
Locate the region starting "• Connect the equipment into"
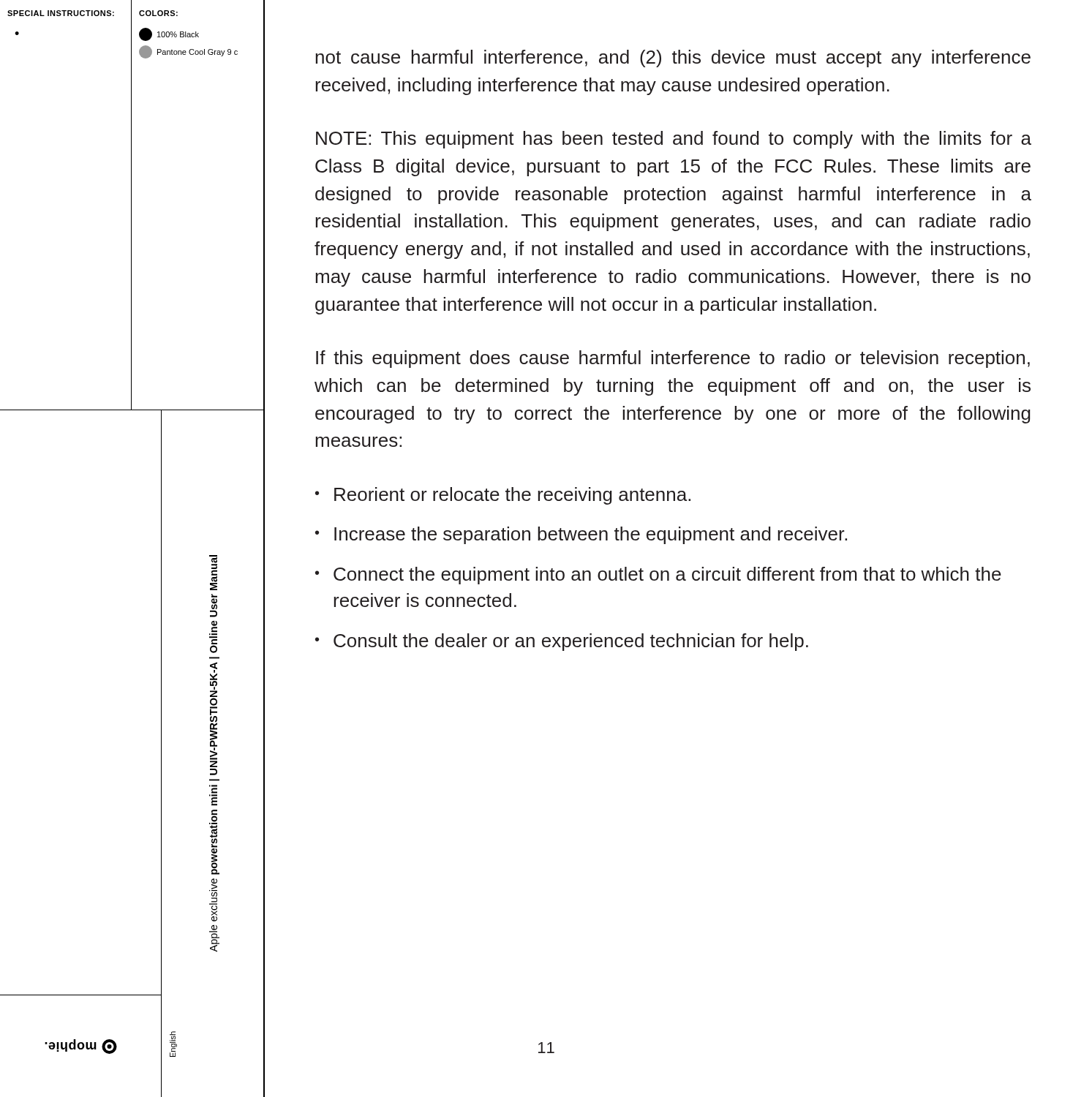tap(673, 587)
